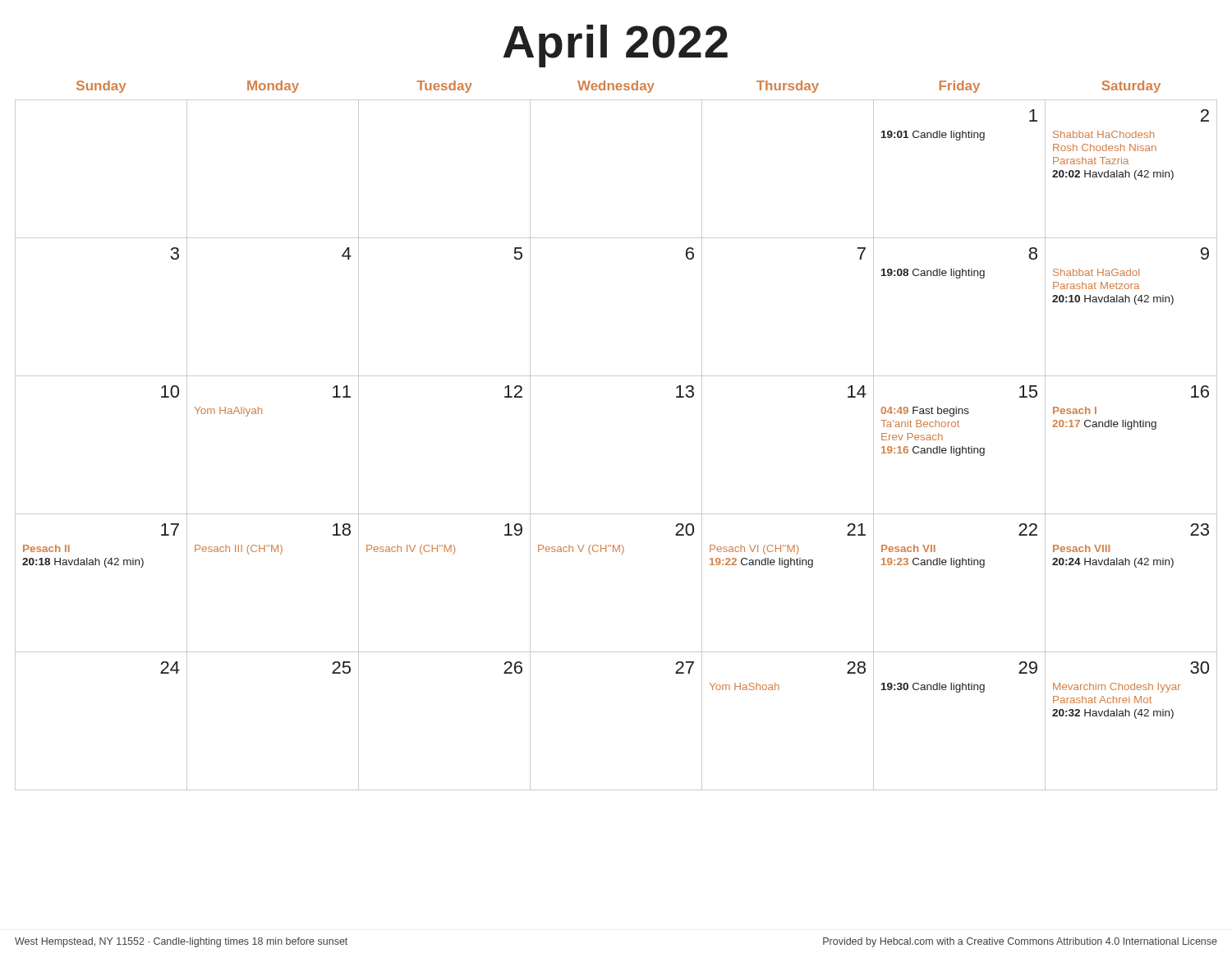Find the text starting "April 2022"

[x=616, y=42]
